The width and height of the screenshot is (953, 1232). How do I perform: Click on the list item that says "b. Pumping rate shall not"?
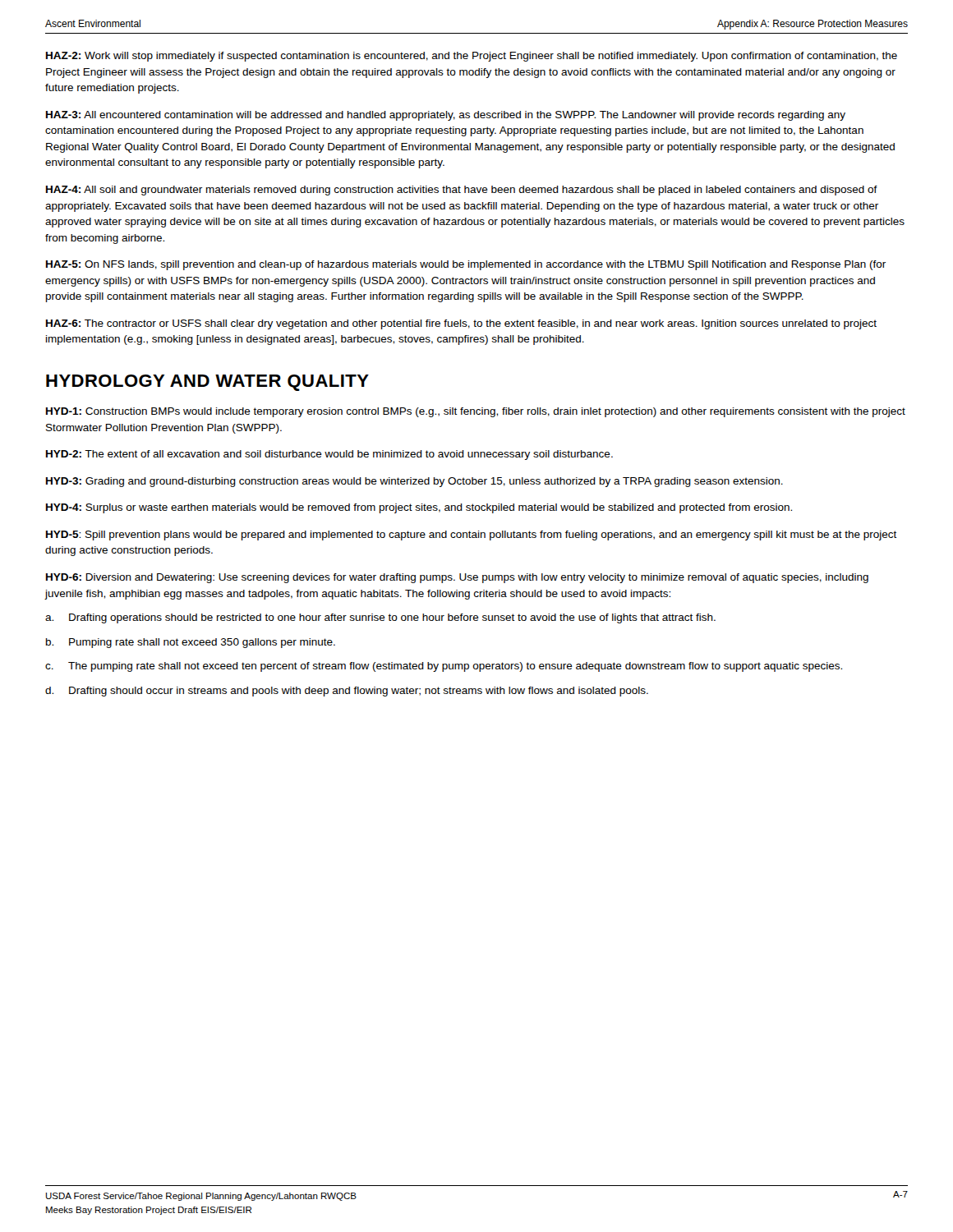pyautogui.click(x=191, y=643)
